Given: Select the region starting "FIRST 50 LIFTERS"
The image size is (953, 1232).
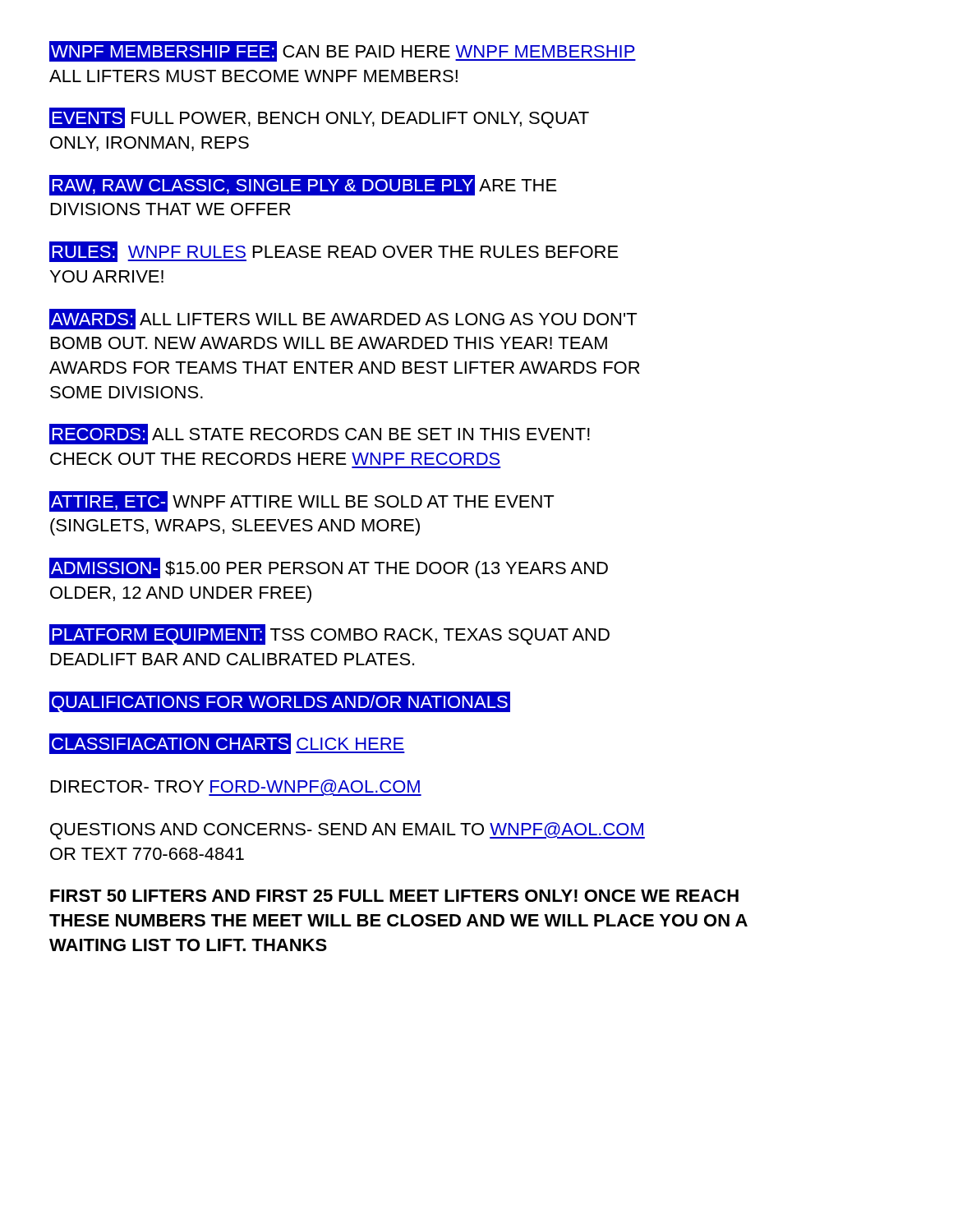Looking at the screenshot, I should [x=399, y=920].
